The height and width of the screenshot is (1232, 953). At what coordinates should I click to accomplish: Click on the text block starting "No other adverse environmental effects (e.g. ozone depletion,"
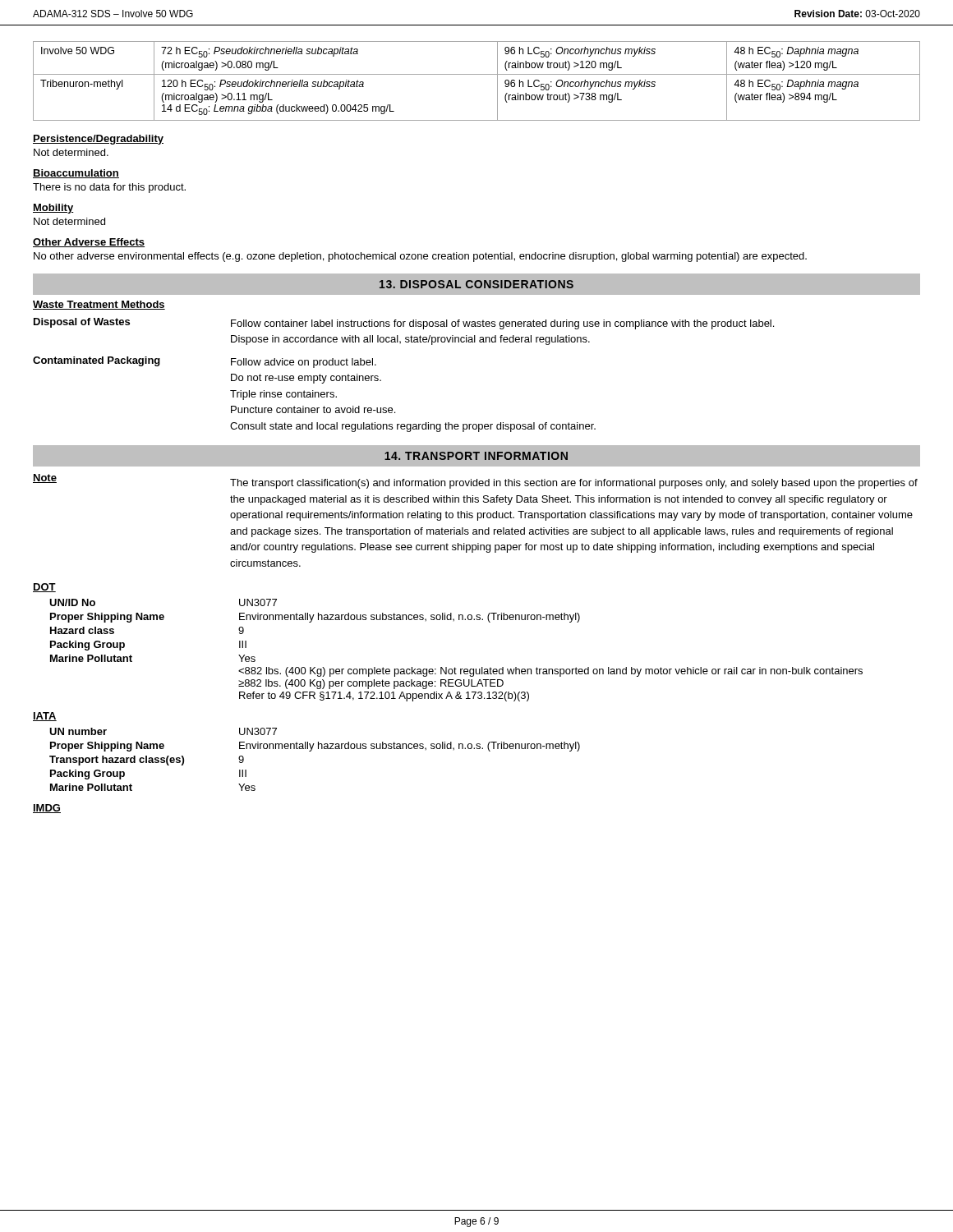coord(420,255)
